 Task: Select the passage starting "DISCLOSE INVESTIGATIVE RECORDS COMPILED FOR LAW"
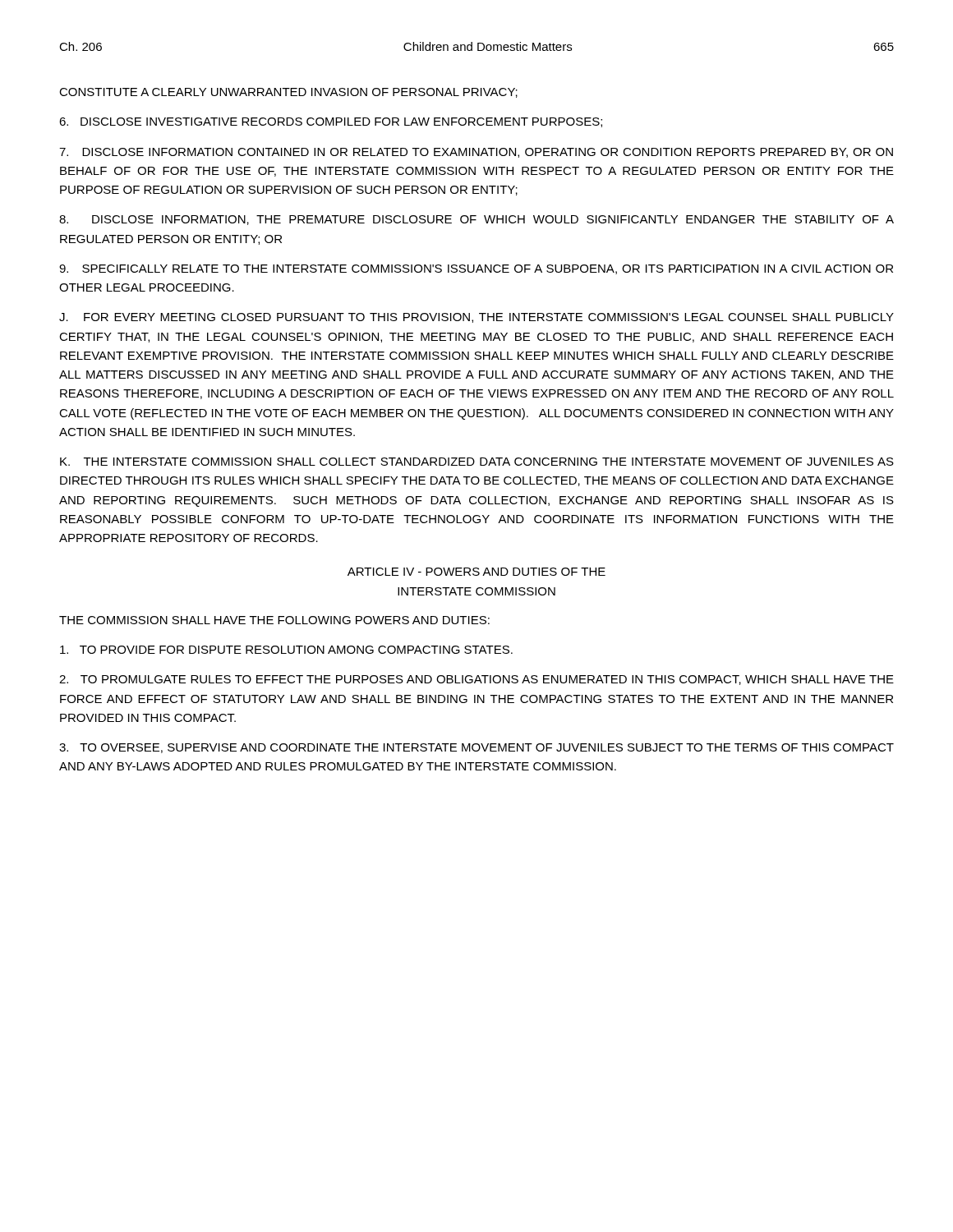coord(476,121)
